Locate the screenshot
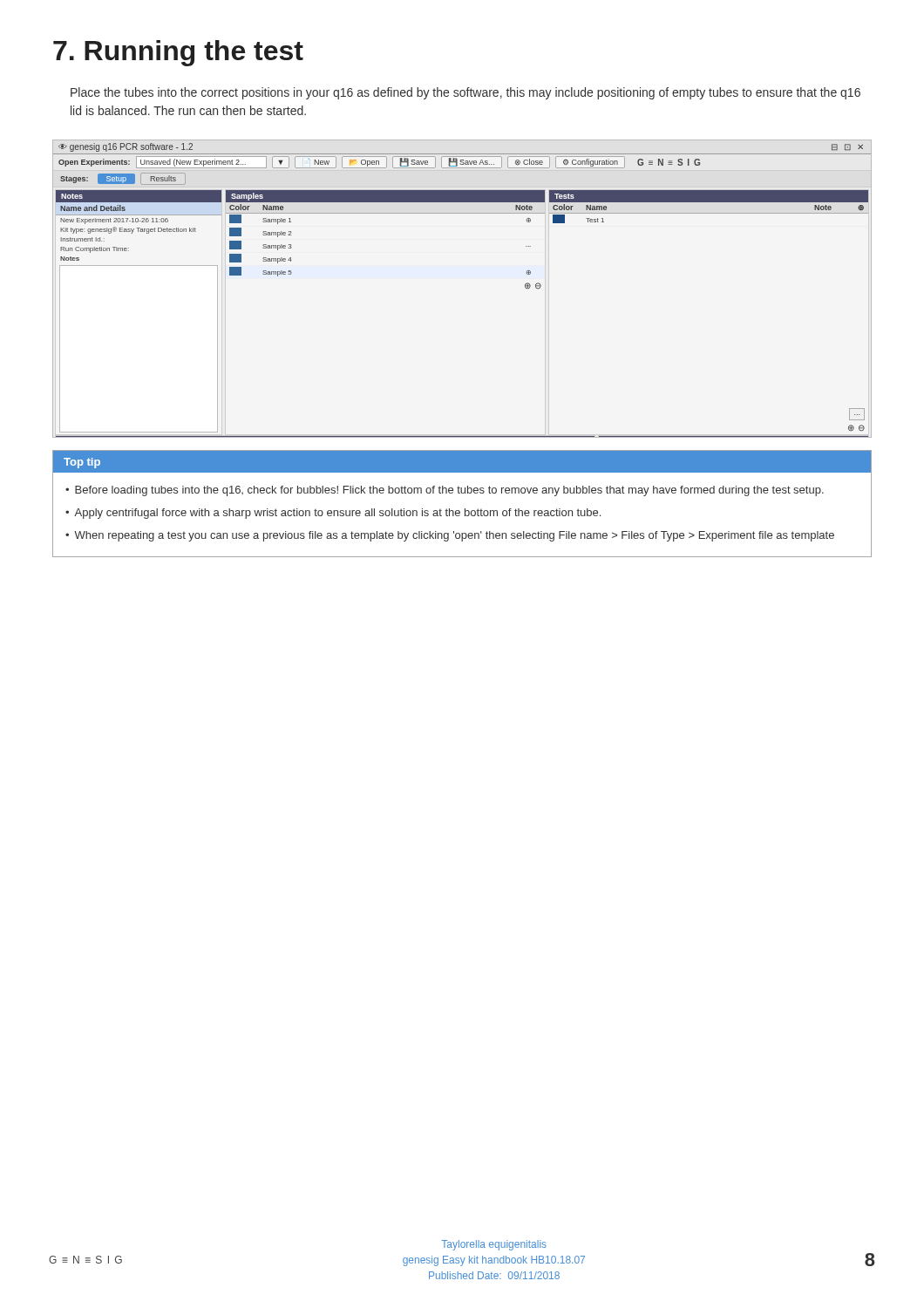This screenshot has height=1308, width=924. coord(462,289)
